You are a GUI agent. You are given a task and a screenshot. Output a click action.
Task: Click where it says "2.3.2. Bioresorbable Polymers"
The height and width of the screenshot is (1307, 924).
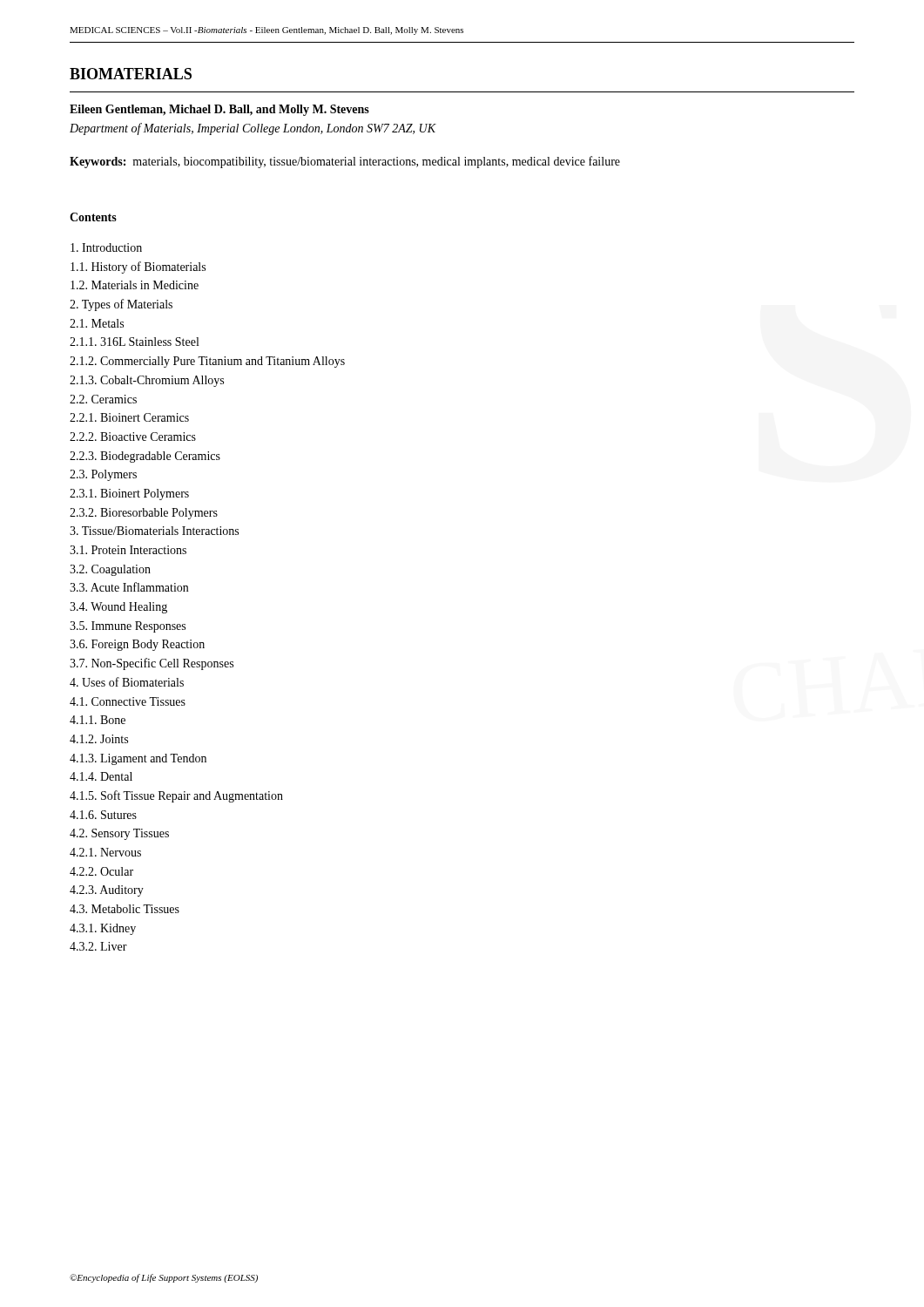coord(144,512)
